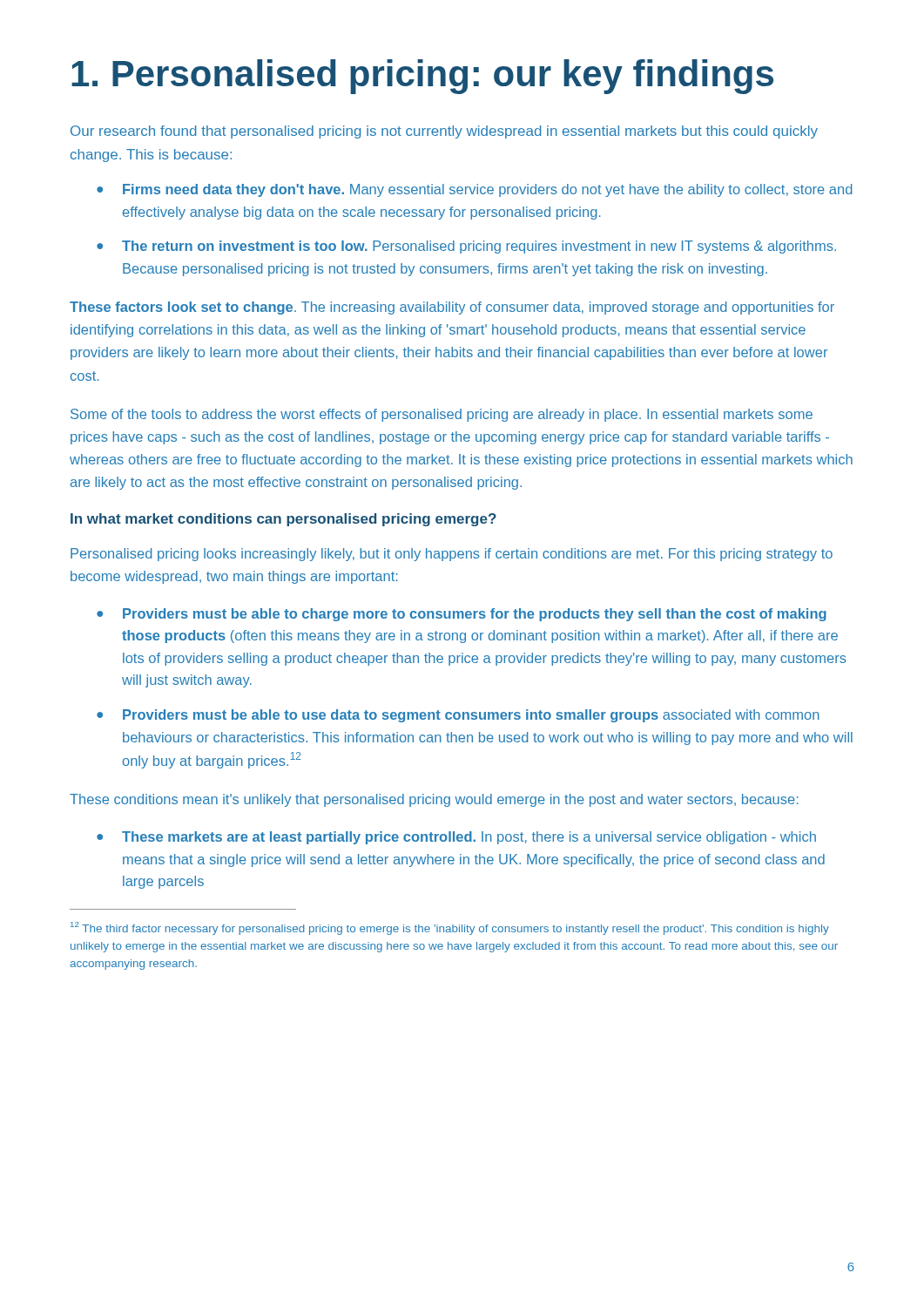Select the text block containing "These factors look set to change."
The height and width of the screenshot is (1307, 924).
(x=462, y=341)
